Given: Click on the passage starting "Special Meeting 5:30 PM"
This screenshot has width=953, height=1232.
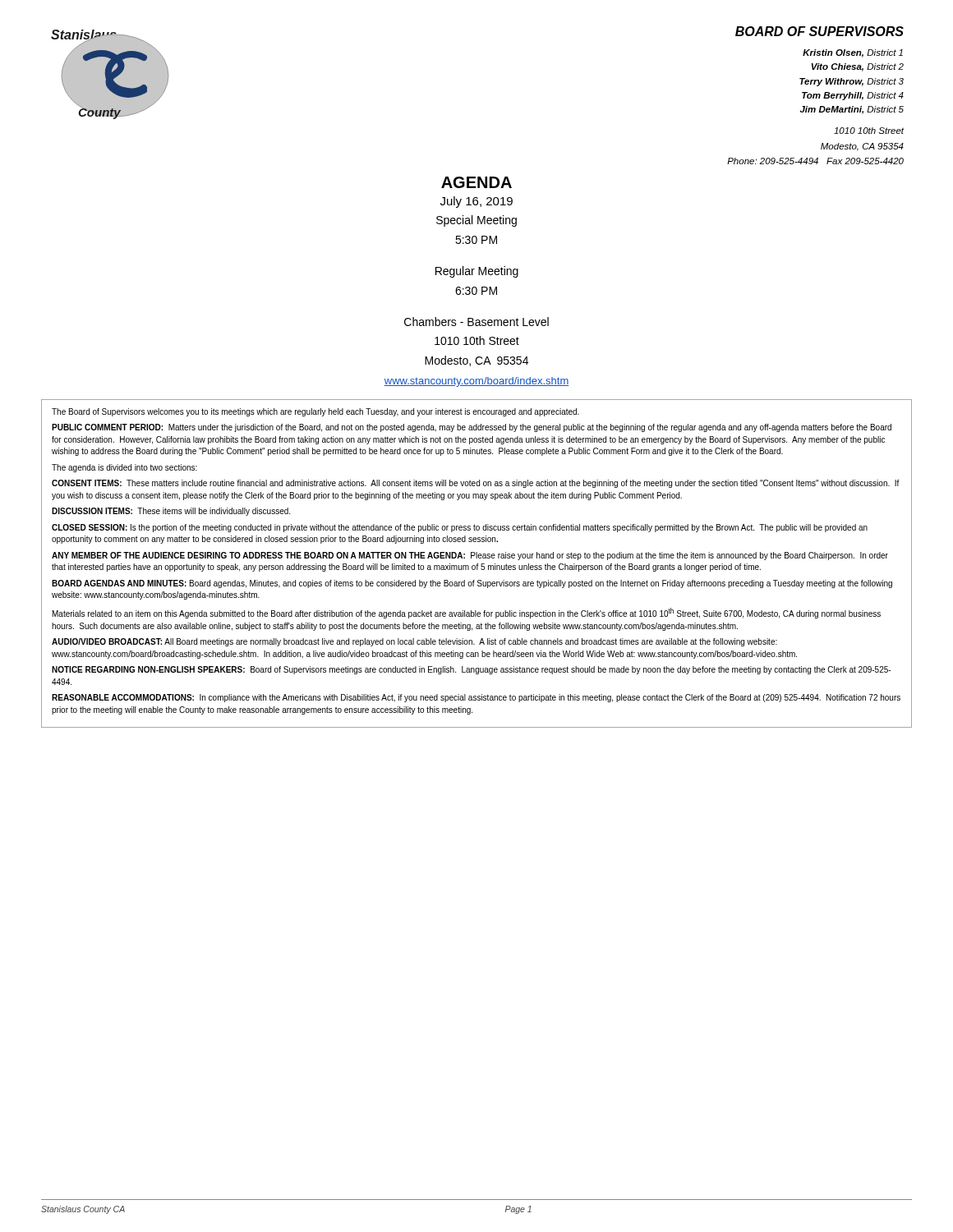Looking at the screenshot, I should (x=476, y=230).
